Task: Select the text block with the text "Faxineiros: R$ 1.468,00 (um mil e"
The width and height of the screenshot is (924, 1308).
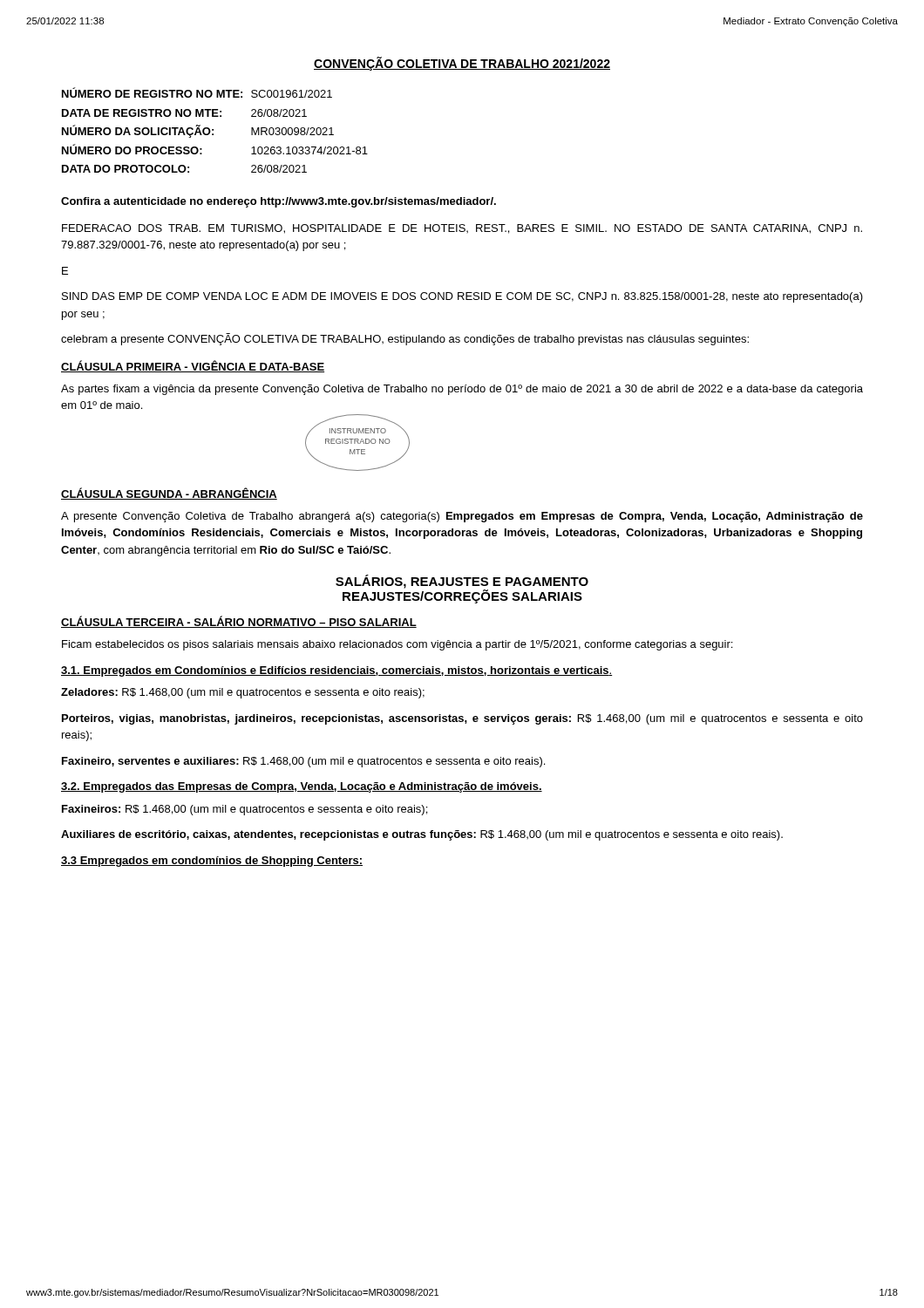Action: click(245, 808)
